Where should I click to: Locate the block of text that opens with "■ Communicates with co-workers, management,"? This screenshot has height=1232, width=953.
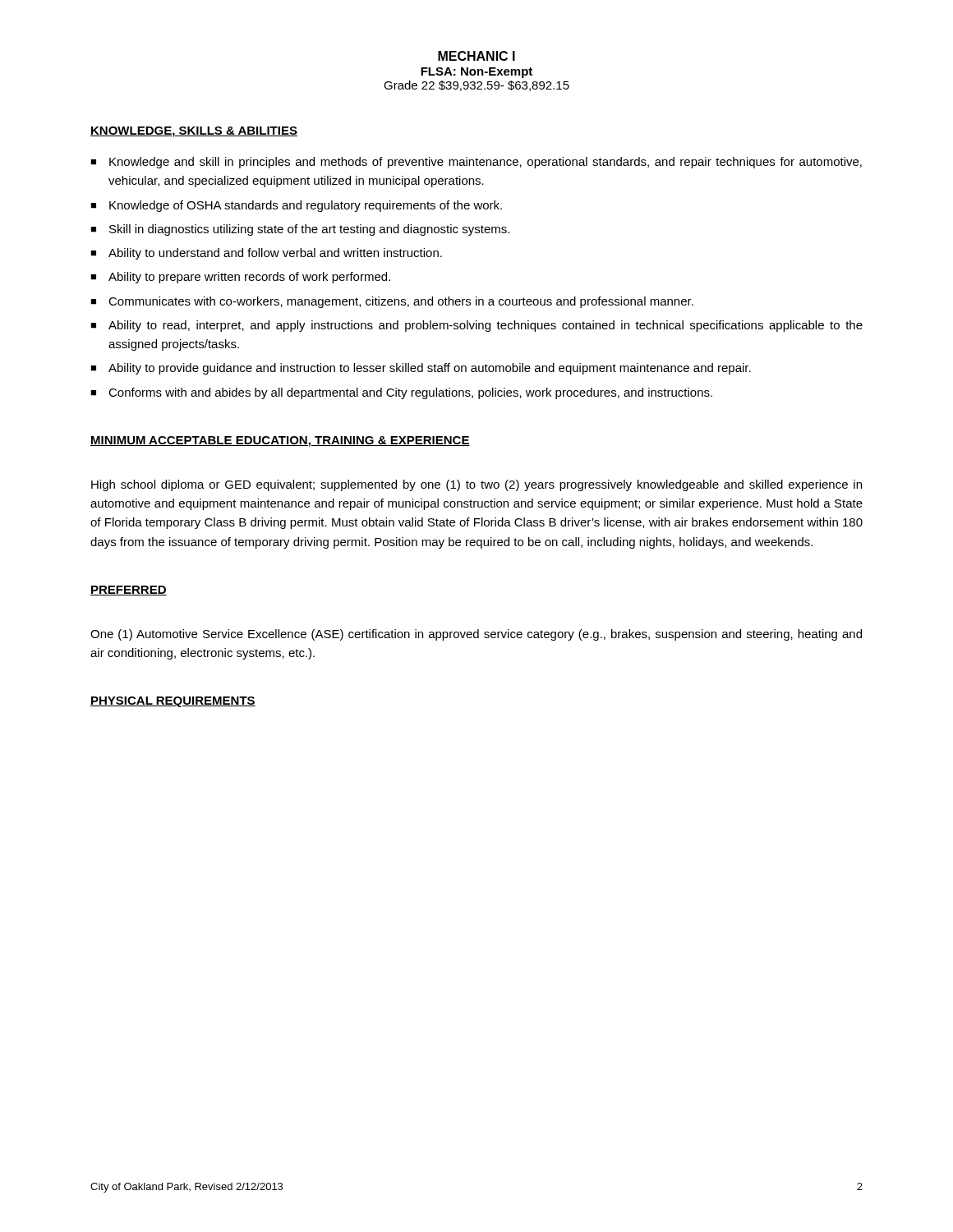476,301
